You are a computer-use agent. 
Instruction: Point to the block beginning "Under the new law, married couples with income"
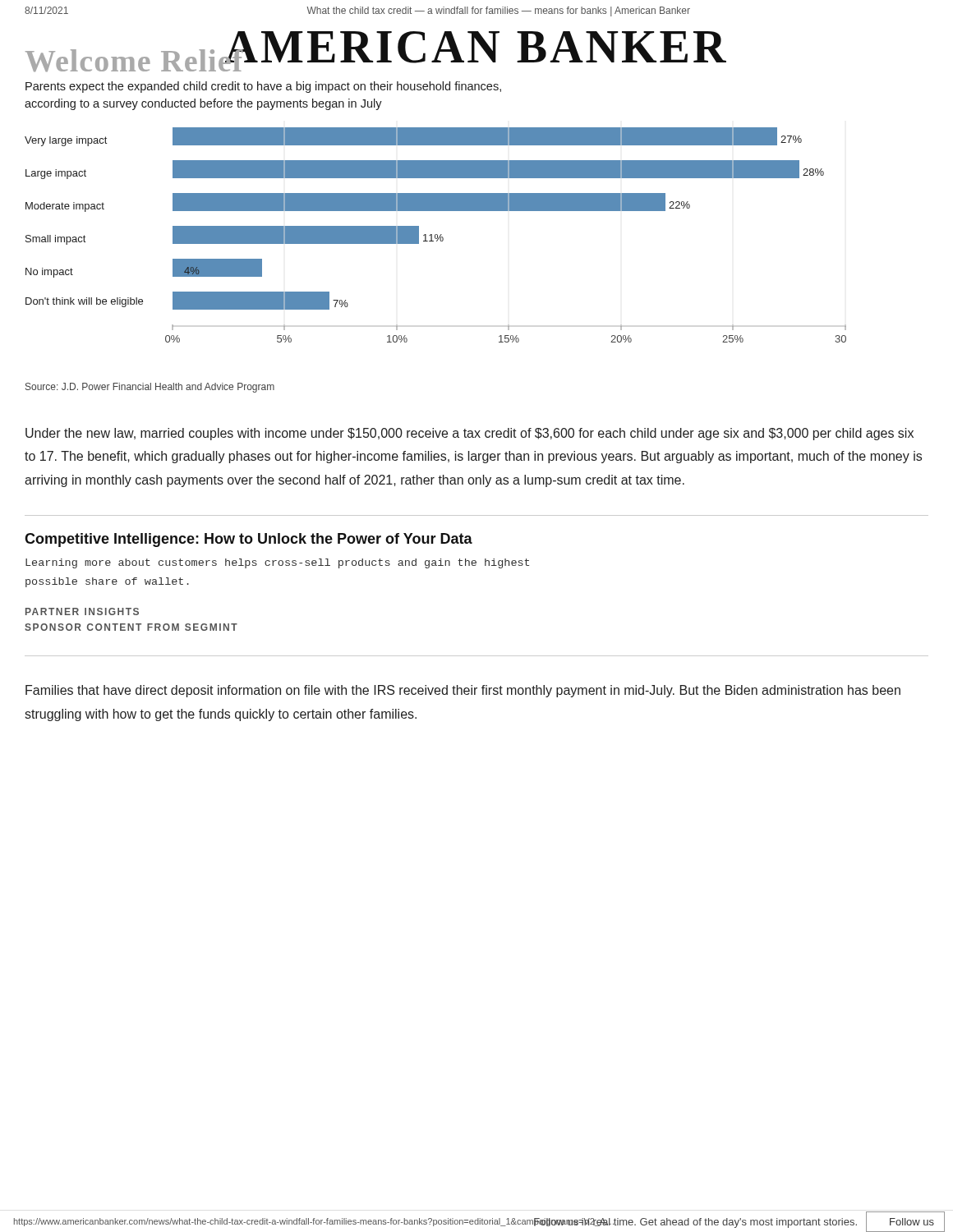(474, 457)
